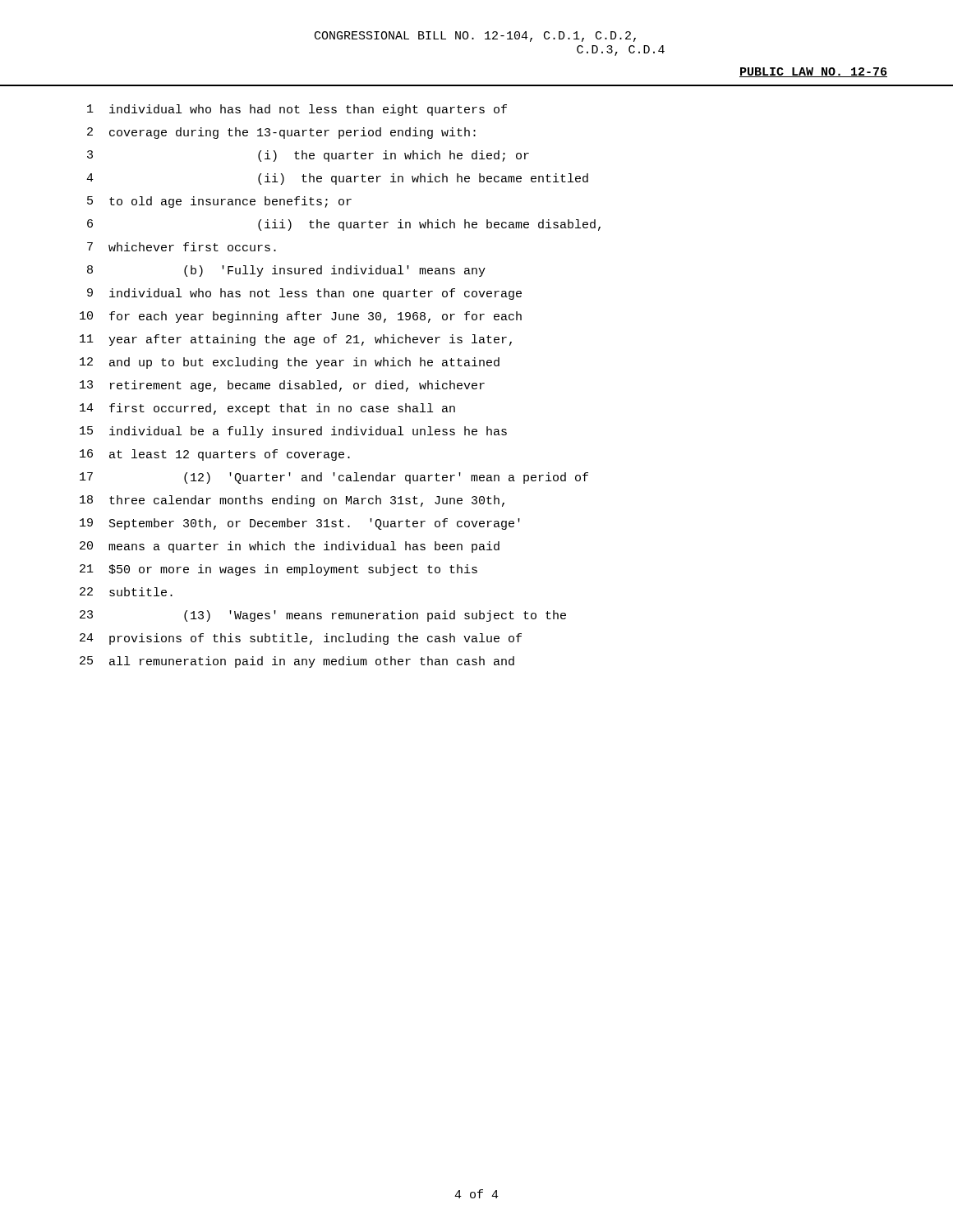This screenshot has width=953, height=1232.
Task: Find the region starting "1 individual who has had not"
Action: 476,111
